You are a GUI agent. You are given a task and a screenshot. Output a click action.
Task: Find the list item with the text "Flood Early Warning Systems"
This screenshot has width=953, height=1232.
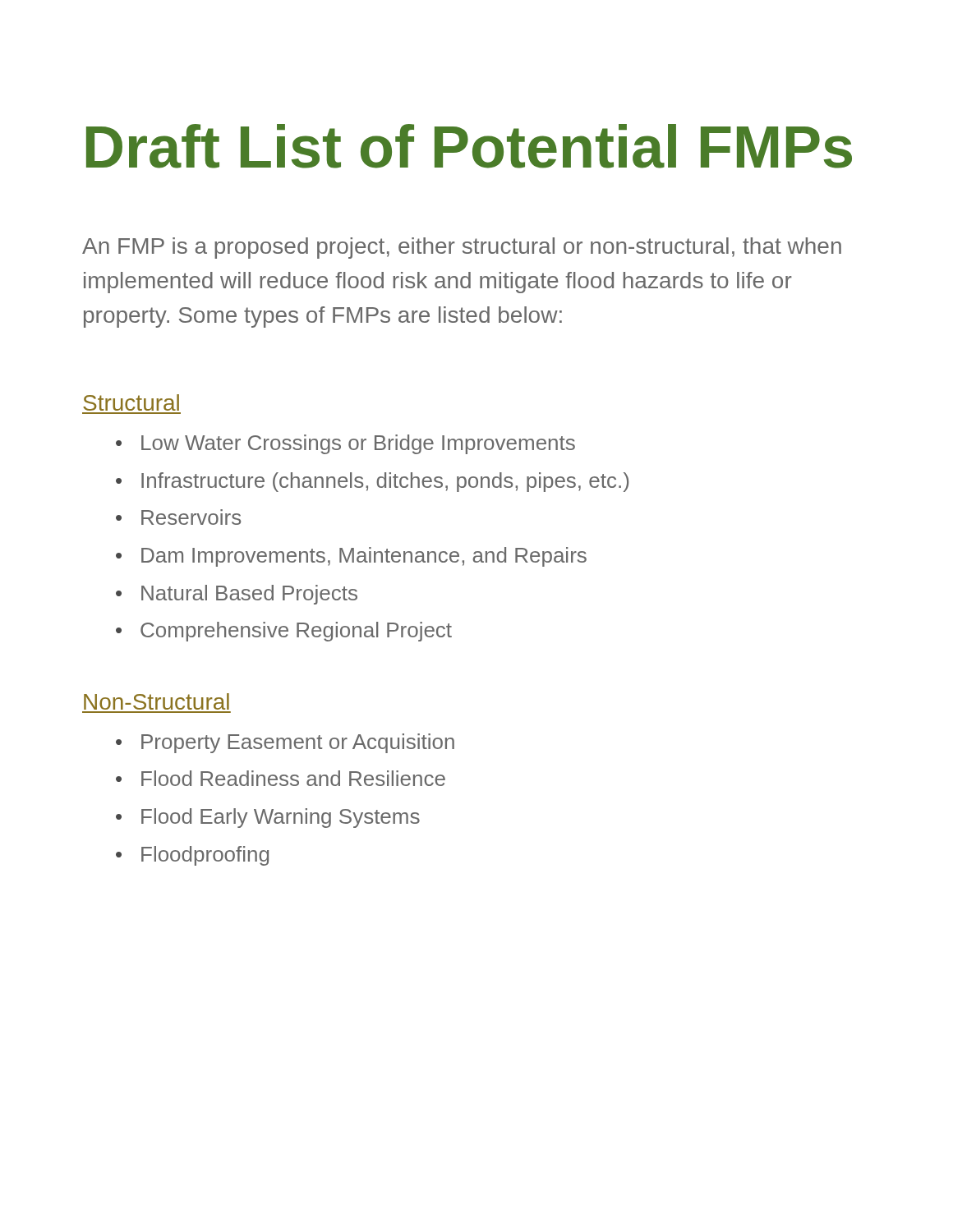[280, 816]
